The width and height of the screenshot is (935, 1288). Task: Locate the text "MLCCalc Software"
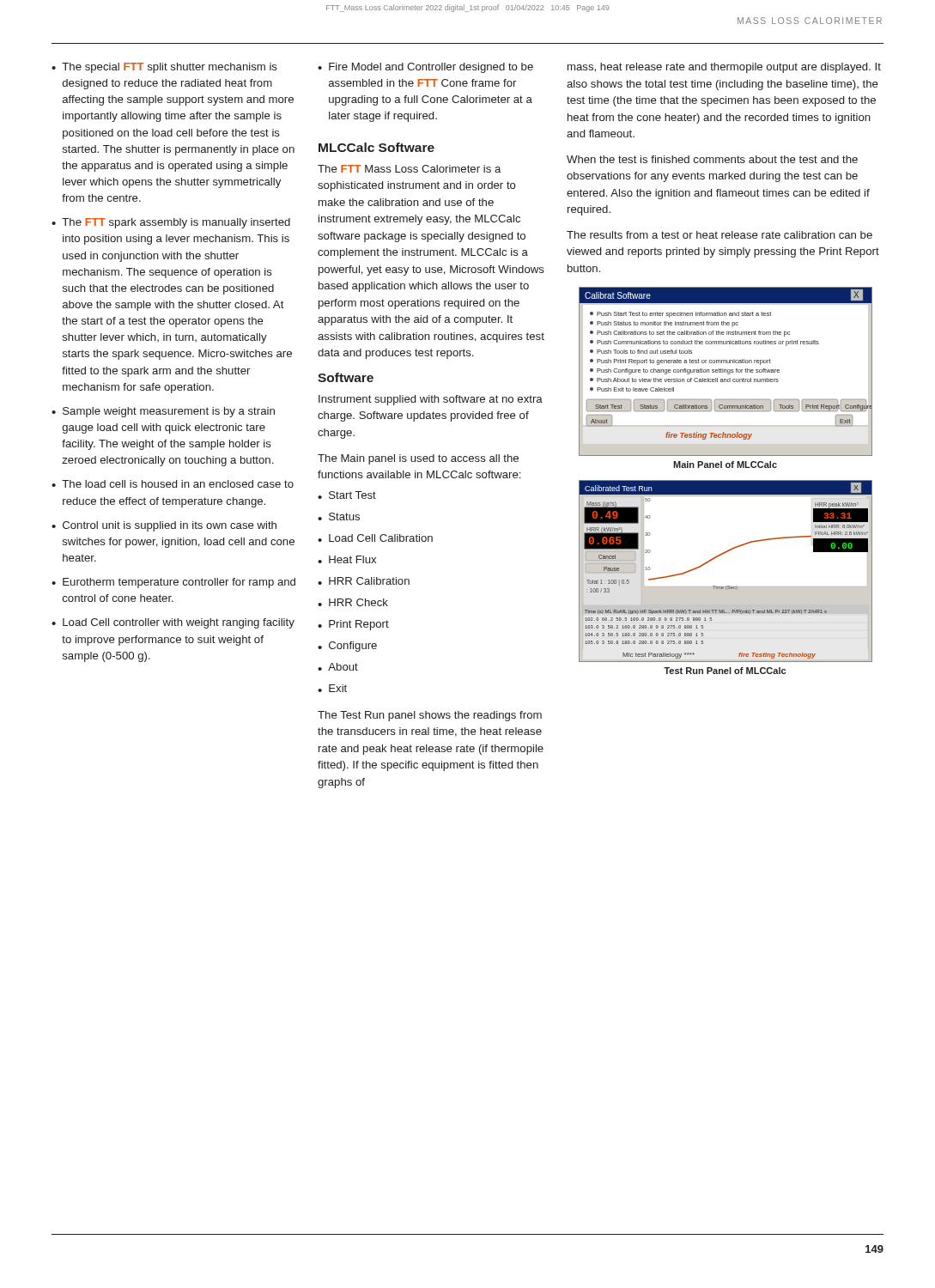tap(376, 147)
